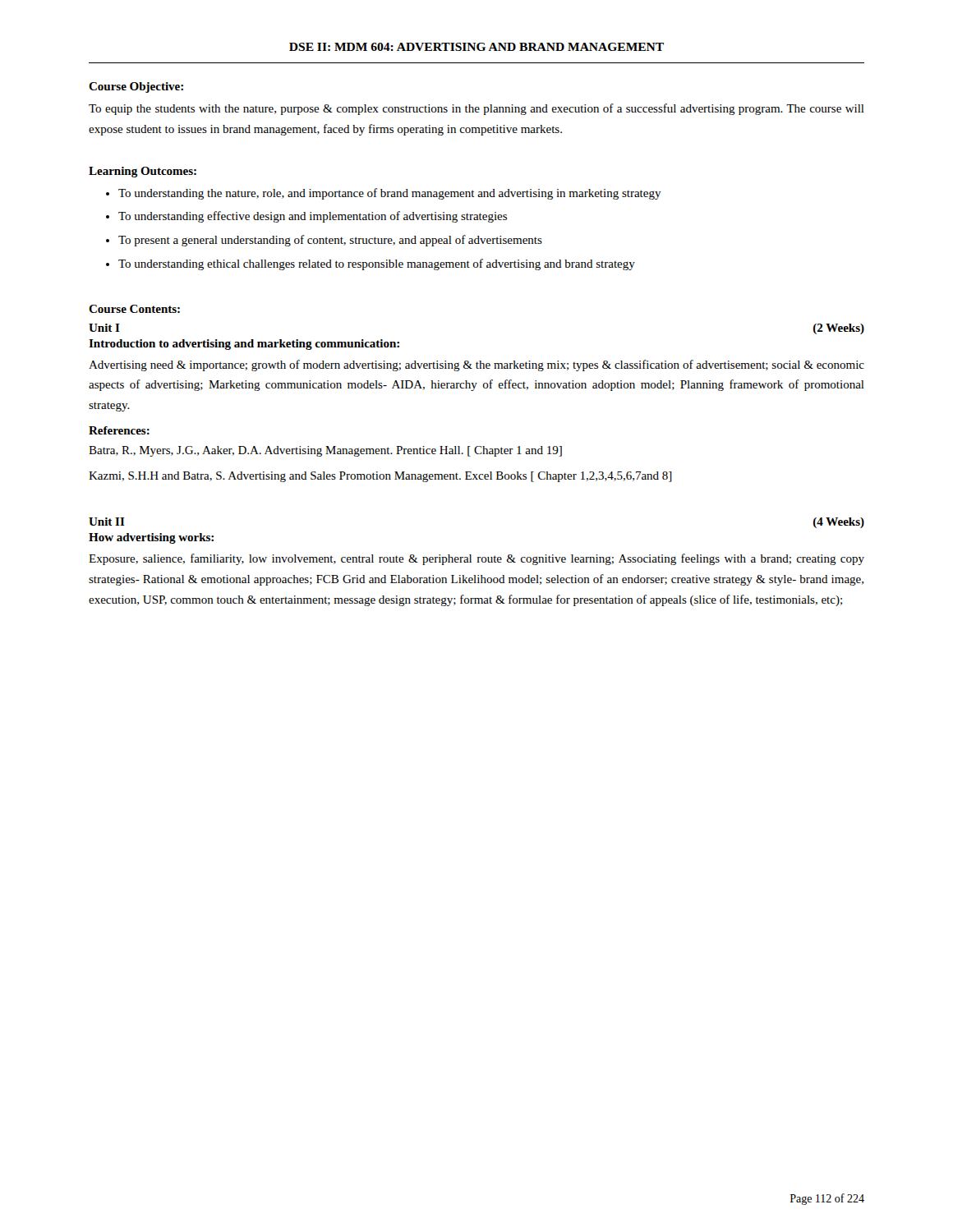Find the block starting "To present a general understanding of content,"
The image size is (953, 1232).
tap(330, 240)
